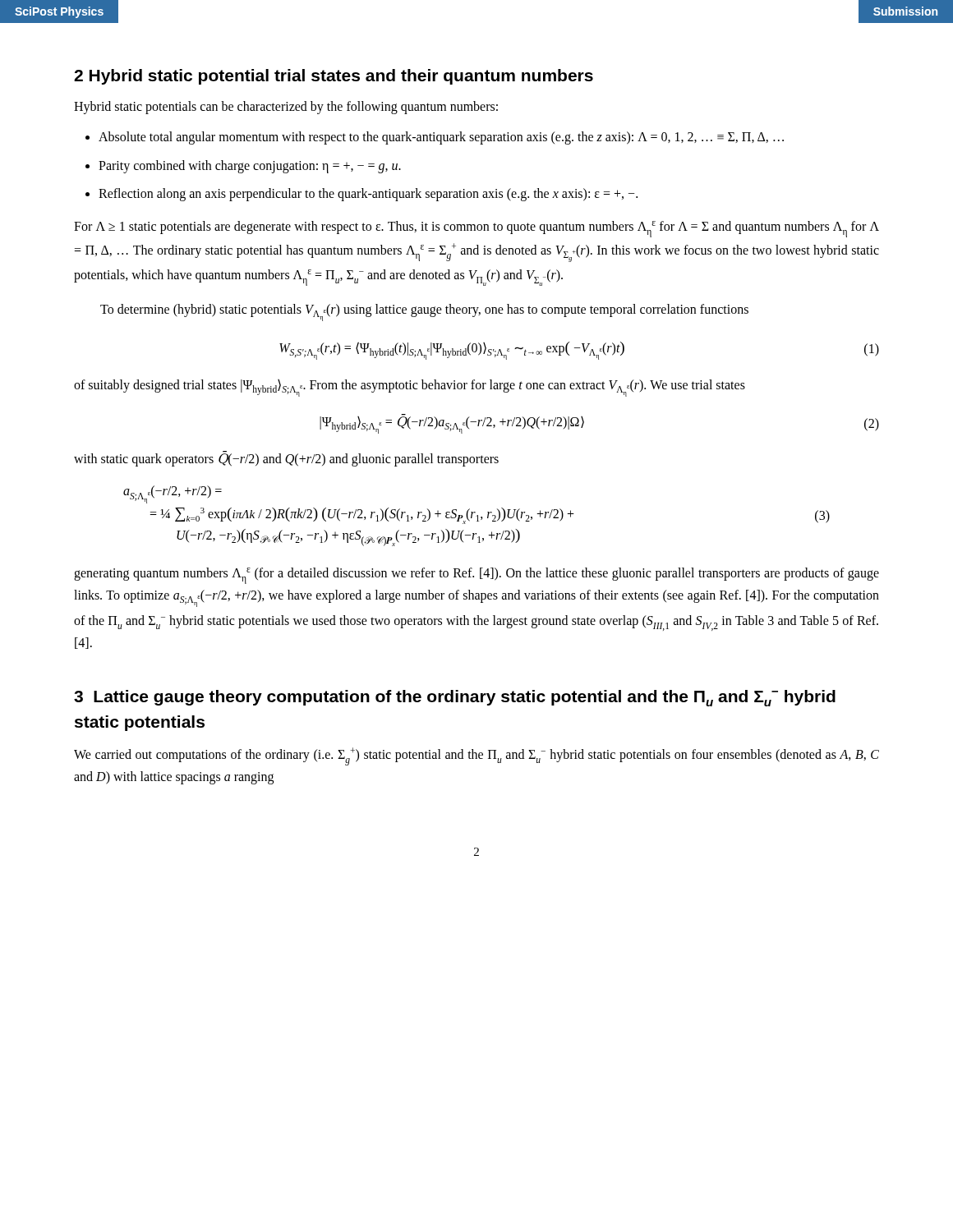The width and height of the screenshot is (953, 1232).
Task: Locate the text "|Ψhybrid⟩S;Ληε = Q̄(−r/2)aS;Ληε(−r/2, +r/2)Q(+r/2)|Ω⟩ (2)"
Action: 476,424
